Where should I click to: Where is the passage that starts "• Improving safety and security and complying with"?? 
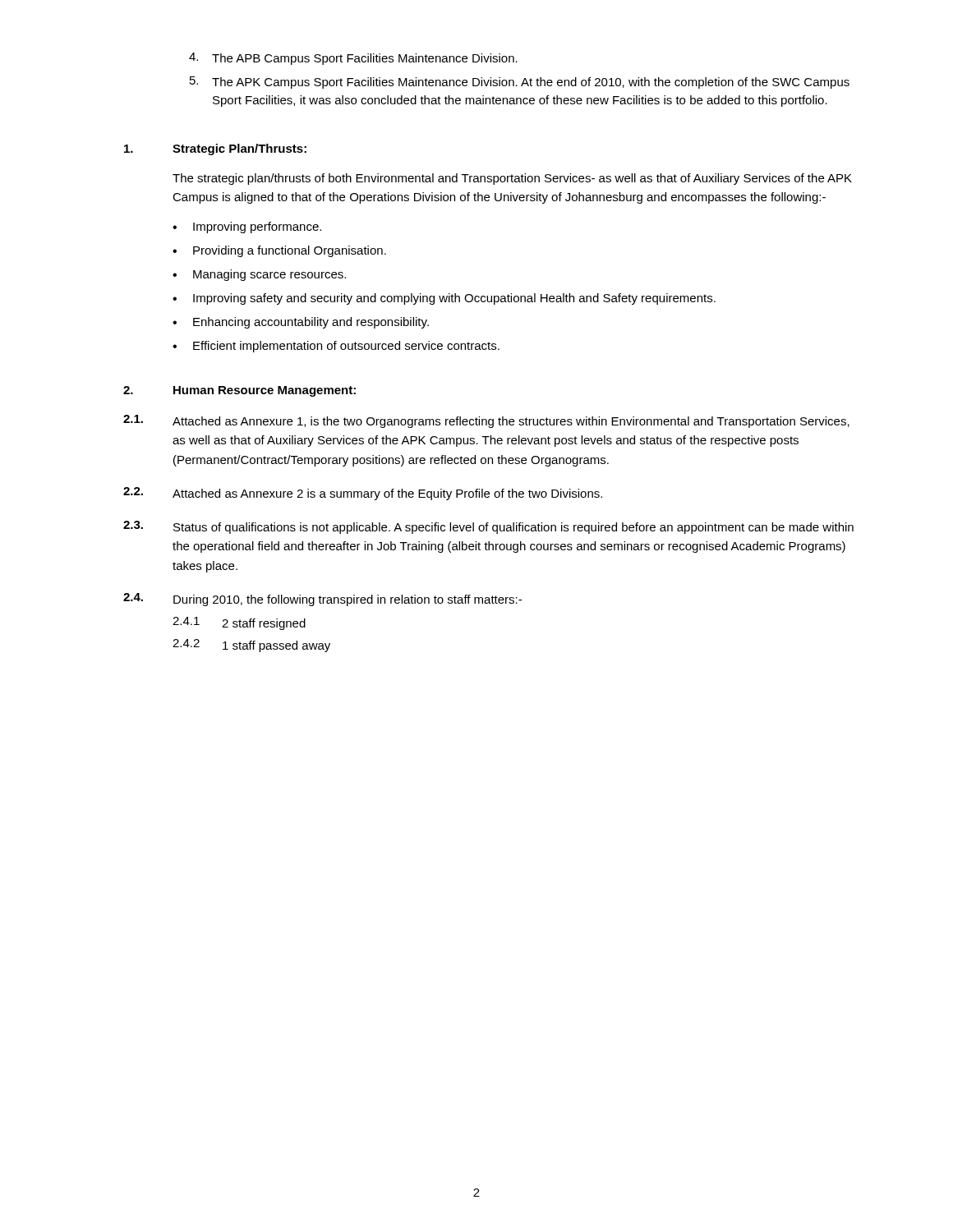click(x=518, y=299)
